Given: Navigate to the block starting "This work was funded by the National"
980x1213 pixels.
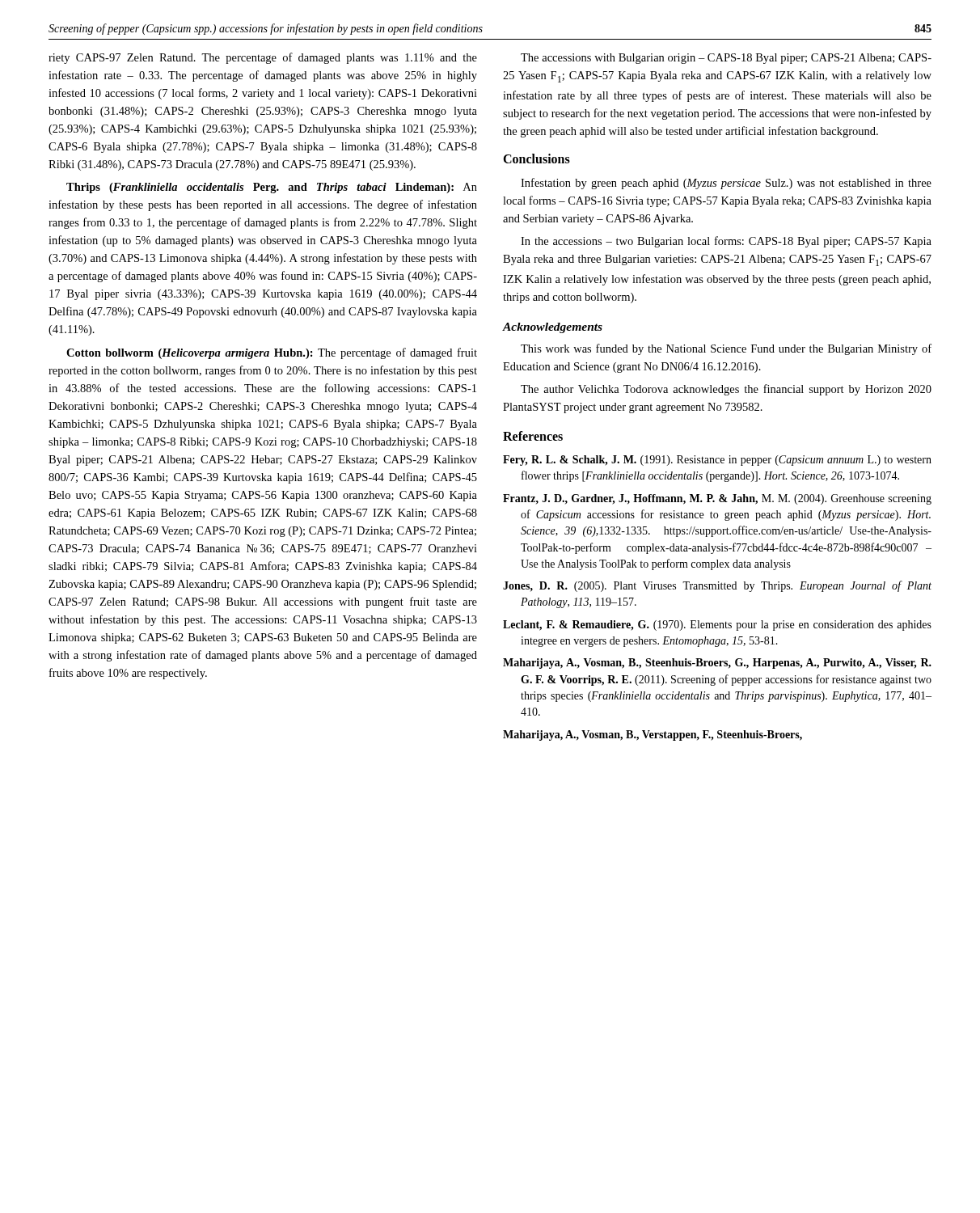Looking at the screenshot, I should click(717, 357).
